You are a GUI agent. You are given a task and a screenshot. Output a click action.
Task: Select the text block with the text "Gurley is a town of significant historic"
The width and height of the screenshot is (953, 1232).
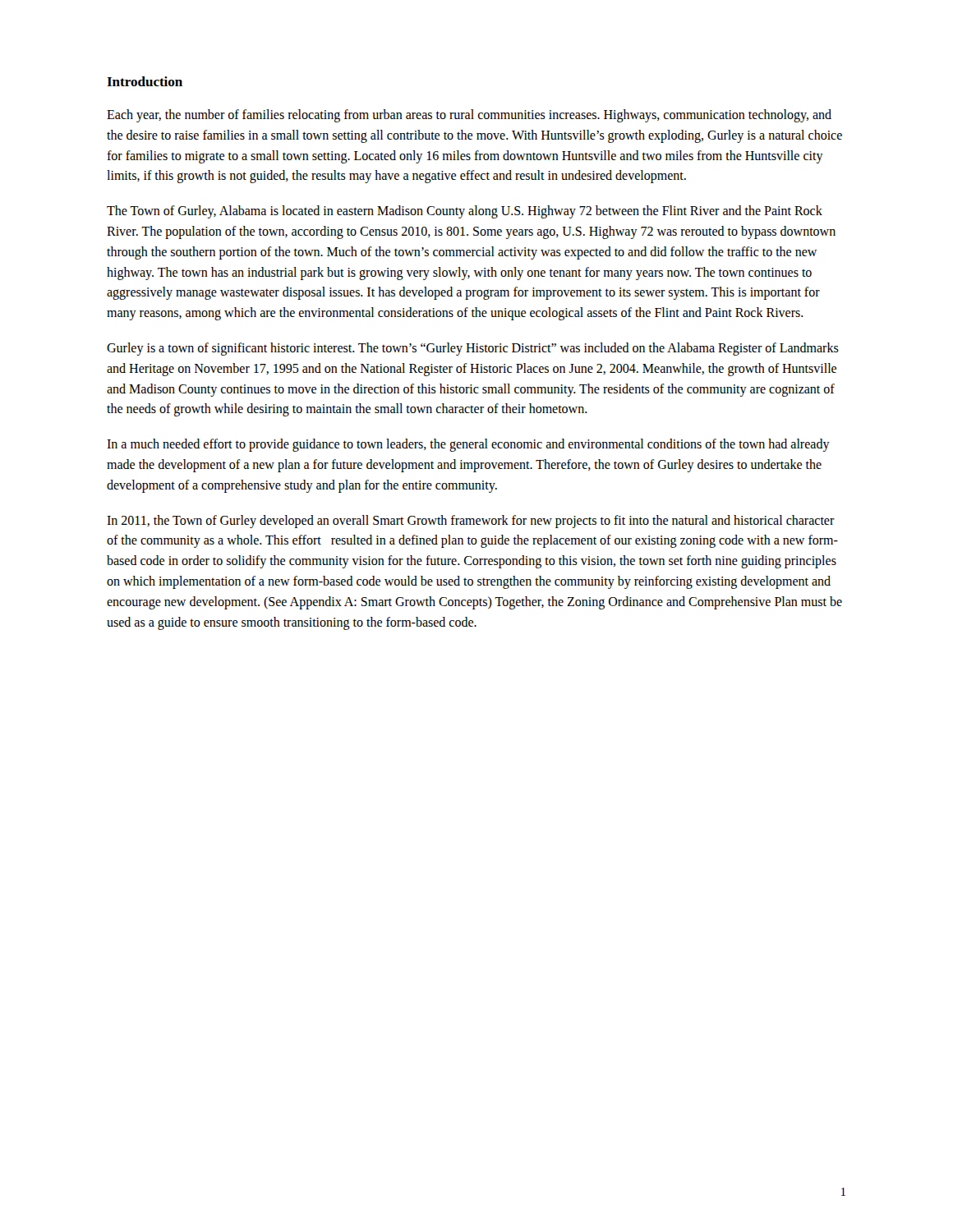coord(473,378)
